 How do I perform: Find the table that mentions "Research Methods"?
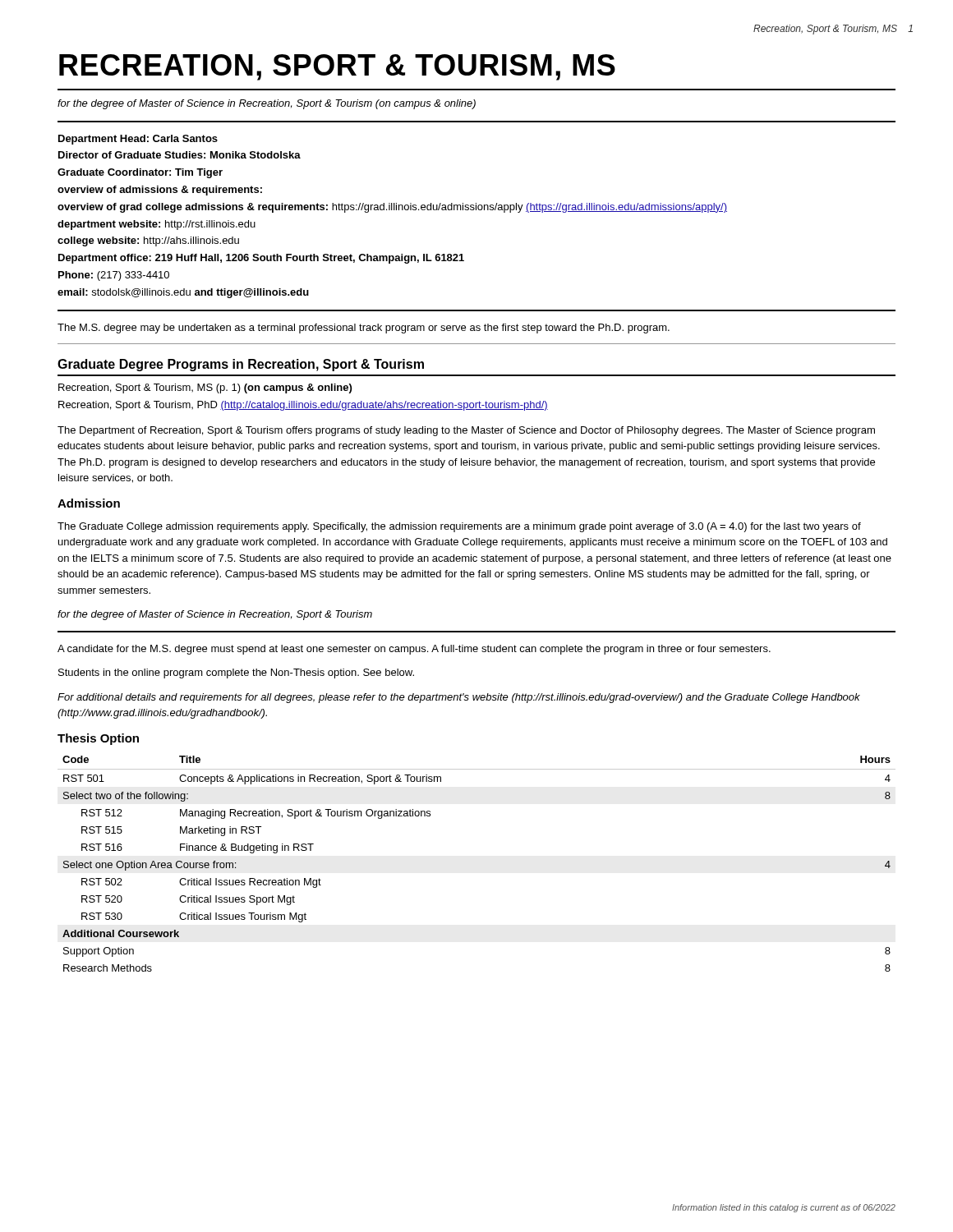click(x=476, y=863)
